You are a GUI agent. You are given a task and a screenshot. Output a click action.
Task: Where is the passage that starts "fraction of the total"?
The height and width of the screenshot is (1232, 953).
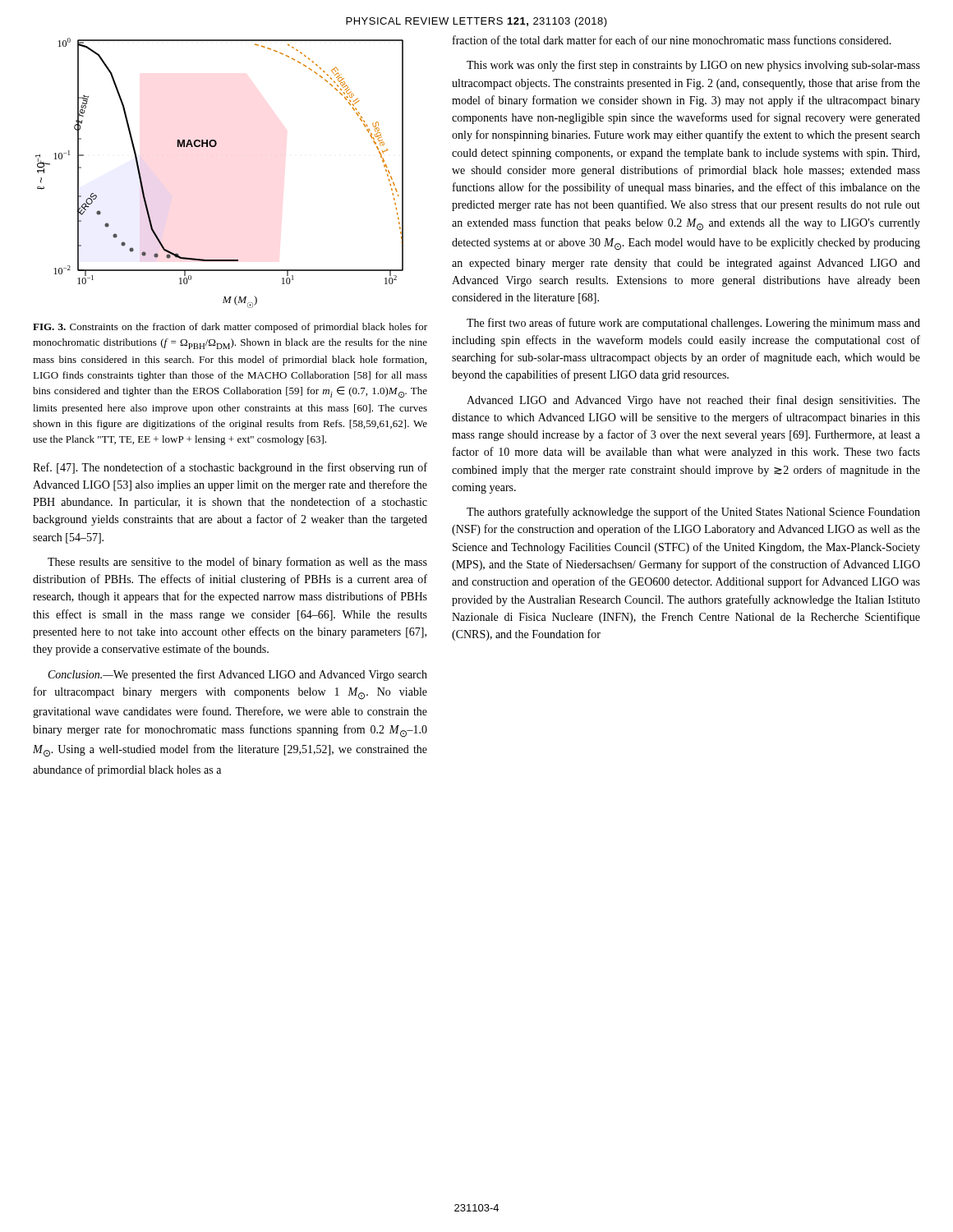point(686,338)
